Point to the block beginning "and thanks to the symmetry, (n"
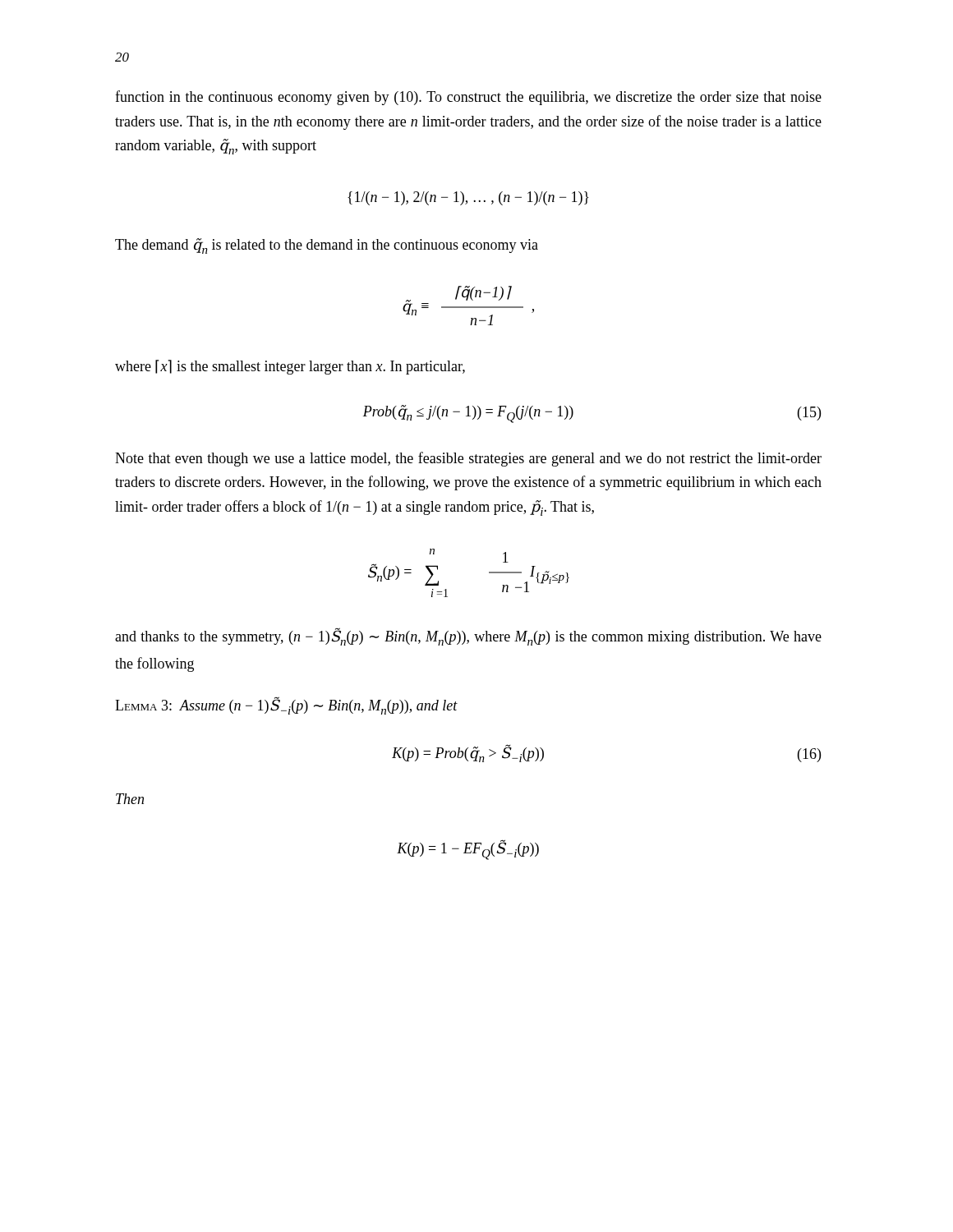953x1232 pixels. pos(468,651)
